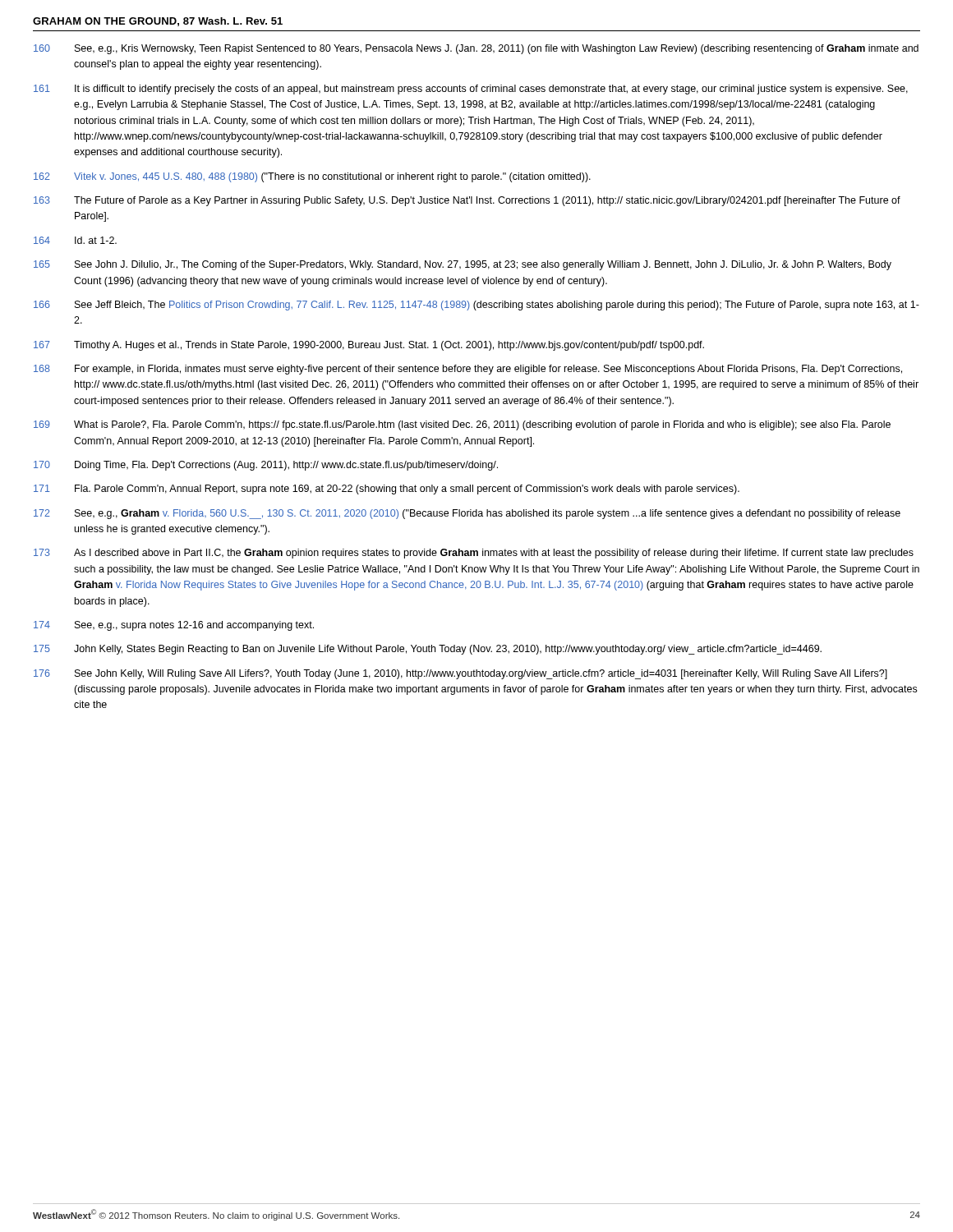Find the block on this page that starts "167 Timothy A. Huges et al., Trends"
Image resolution: width=953 pixels, height=1232 pixels.
(x=476, y=345)
